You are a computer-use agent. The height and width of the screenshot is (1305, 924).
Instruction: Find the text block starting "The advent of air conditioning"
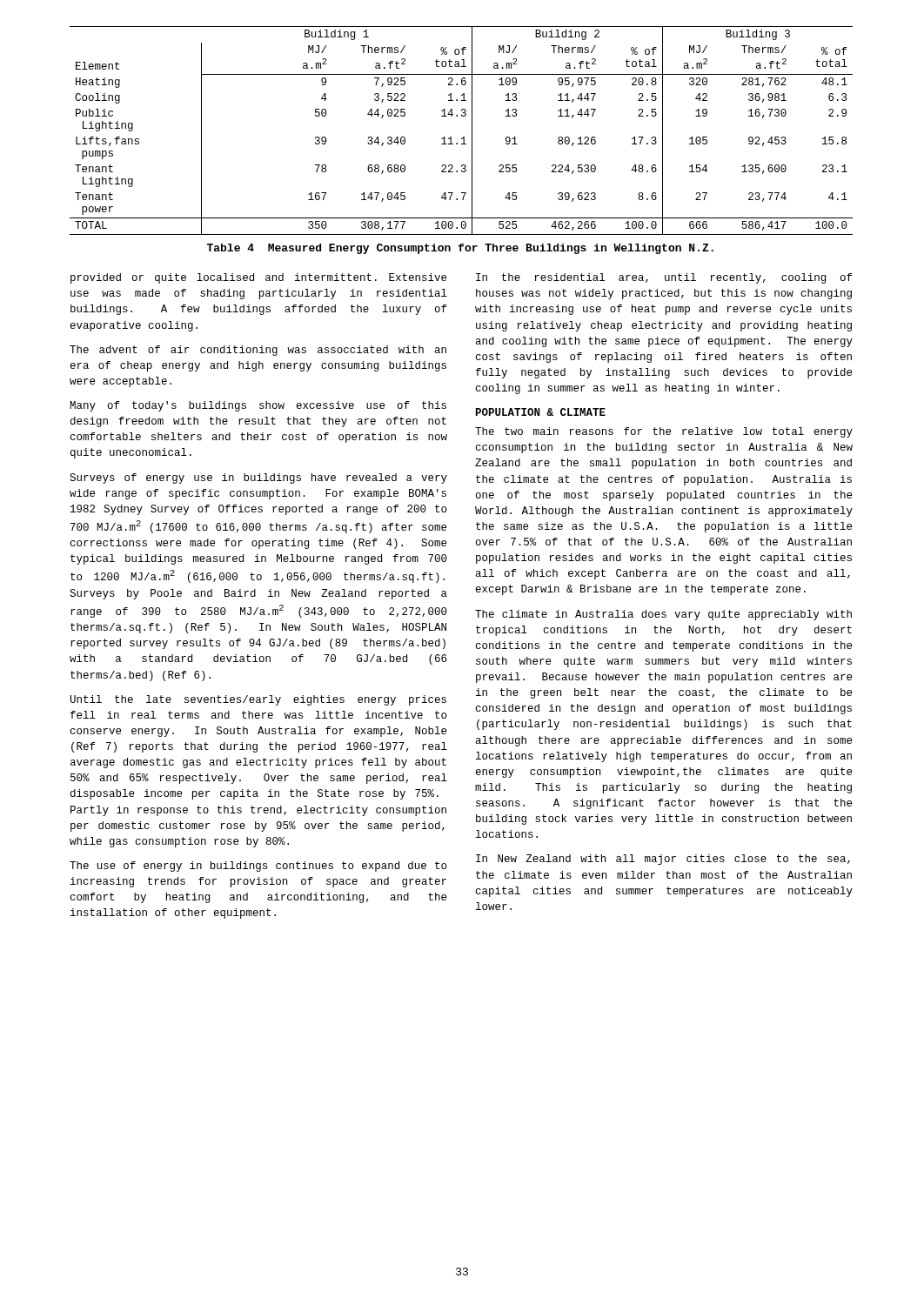click(x=258, y=366)
